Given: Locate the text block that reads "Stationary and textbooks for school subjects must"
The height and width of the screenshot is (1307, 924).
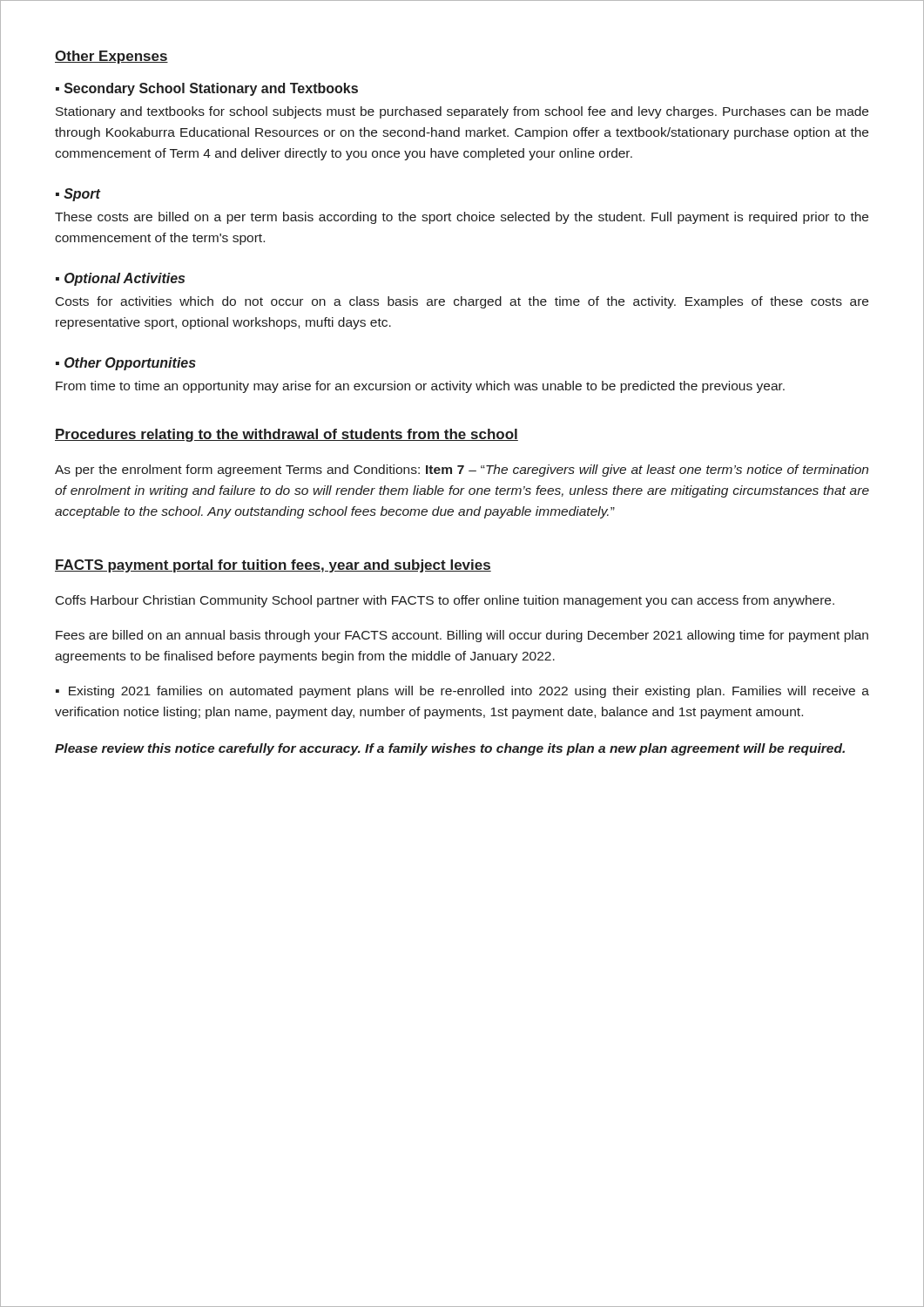Looking at the screenshot, I should point(462,132).
